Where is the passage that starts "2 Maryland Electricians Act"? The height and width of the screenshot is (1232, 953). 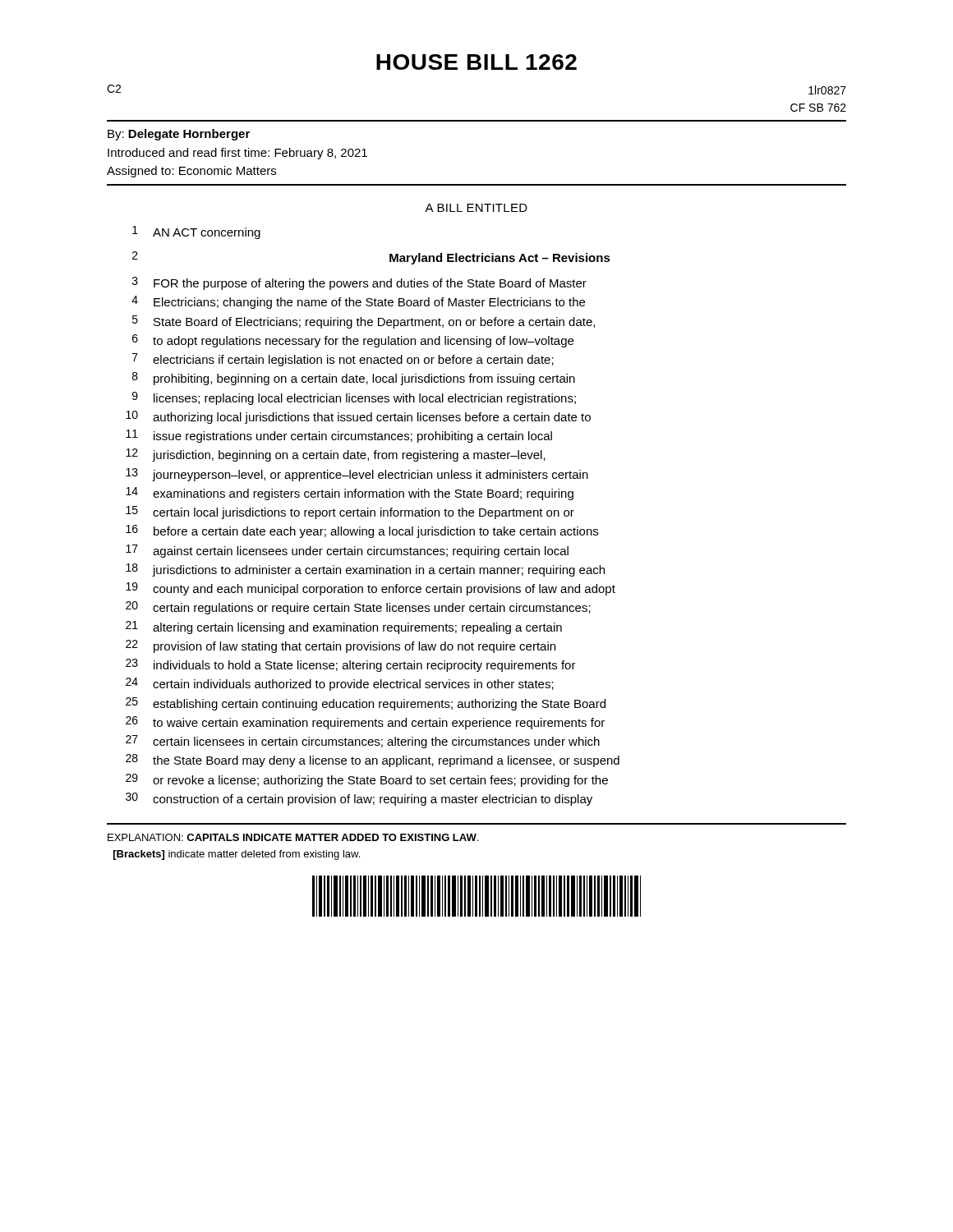pos(476,257)
